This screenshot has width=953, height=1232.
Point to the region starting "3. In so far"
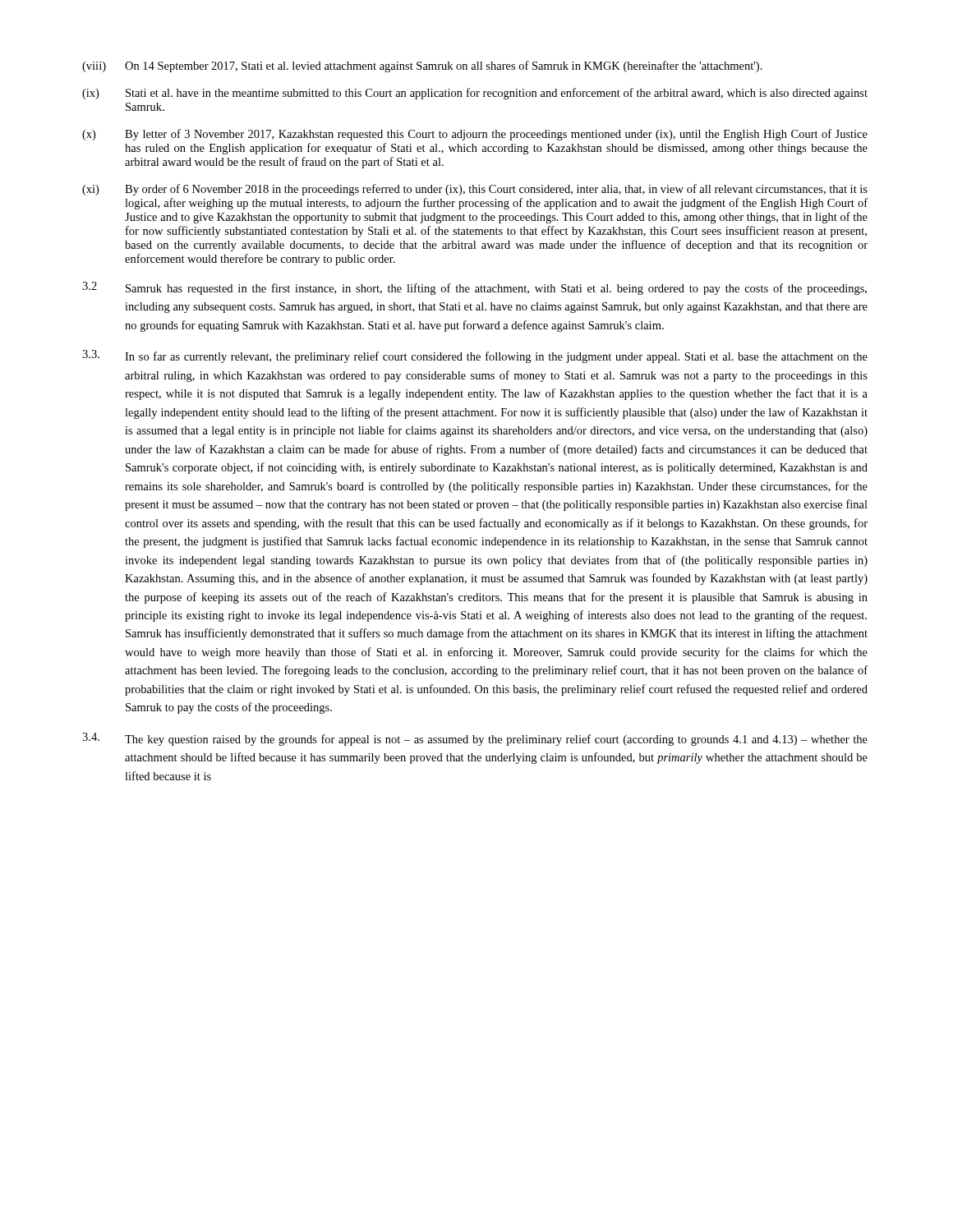click(x=475, y=532)
